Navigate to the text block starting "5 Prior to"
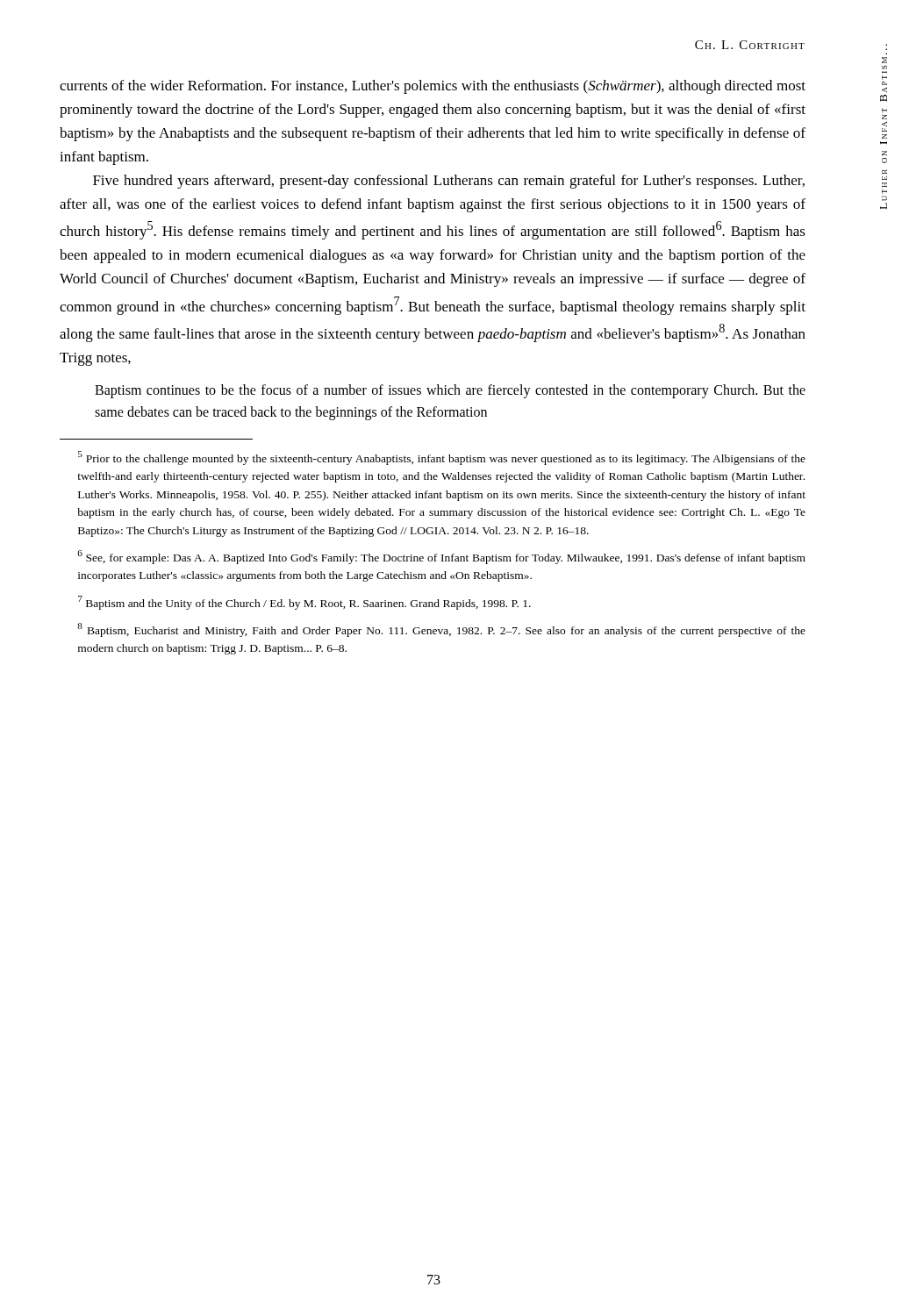The width and height of the screenshot is (909, 1316). point(433,493)
